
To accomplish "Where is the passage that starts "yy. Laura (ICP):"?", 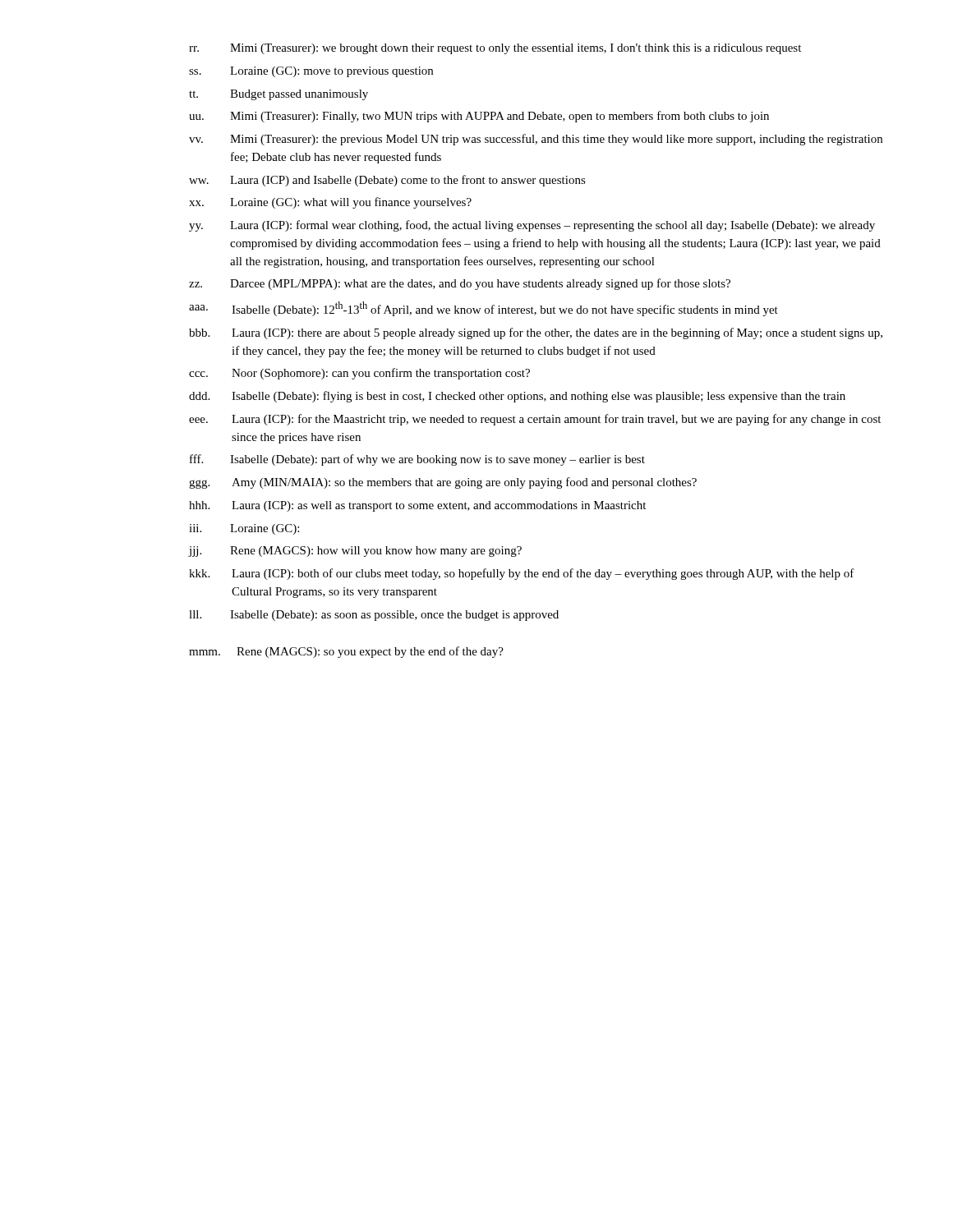I will 538,244.
